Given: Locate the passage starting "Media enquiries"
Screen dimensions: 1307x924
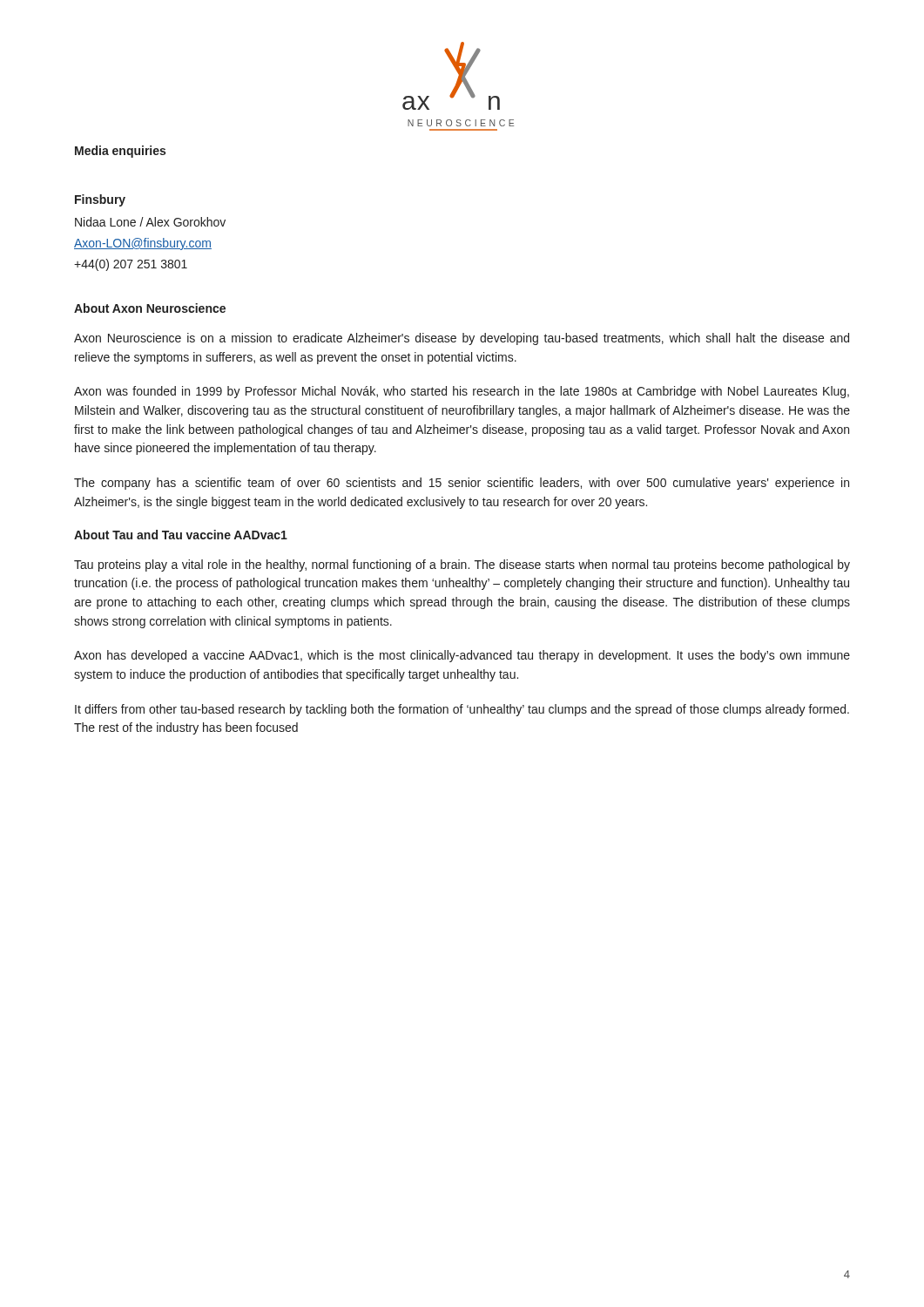Looking at the screenshot, I should [120, 151].
